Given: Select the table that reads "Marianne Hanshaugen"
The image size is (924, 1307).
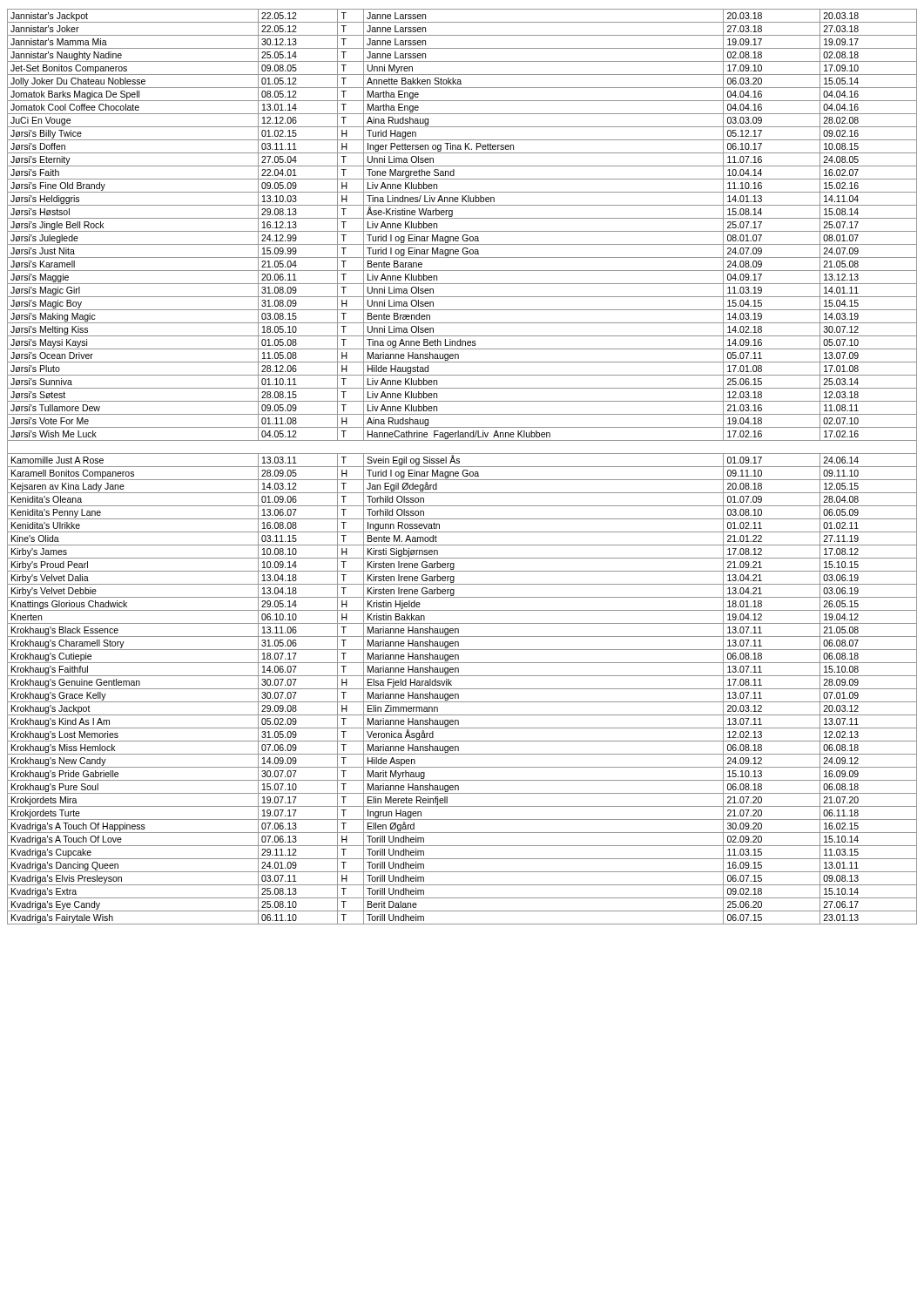Looking at the screenshot, I should pyautogui.click(x=462, y=467).
